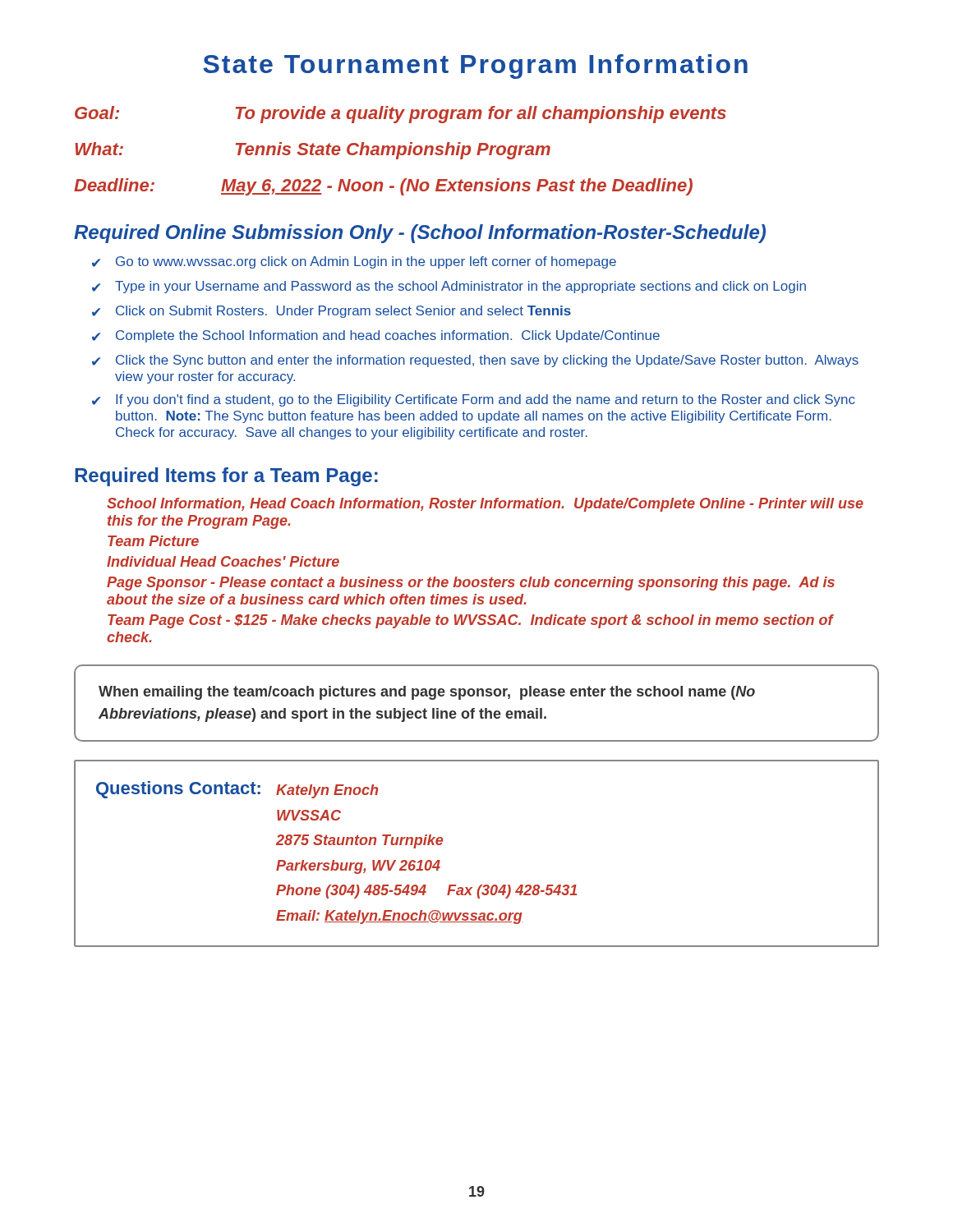Find the text block containing "Questions Contact: Katelyn Enoch"

(x=337, y=853)
